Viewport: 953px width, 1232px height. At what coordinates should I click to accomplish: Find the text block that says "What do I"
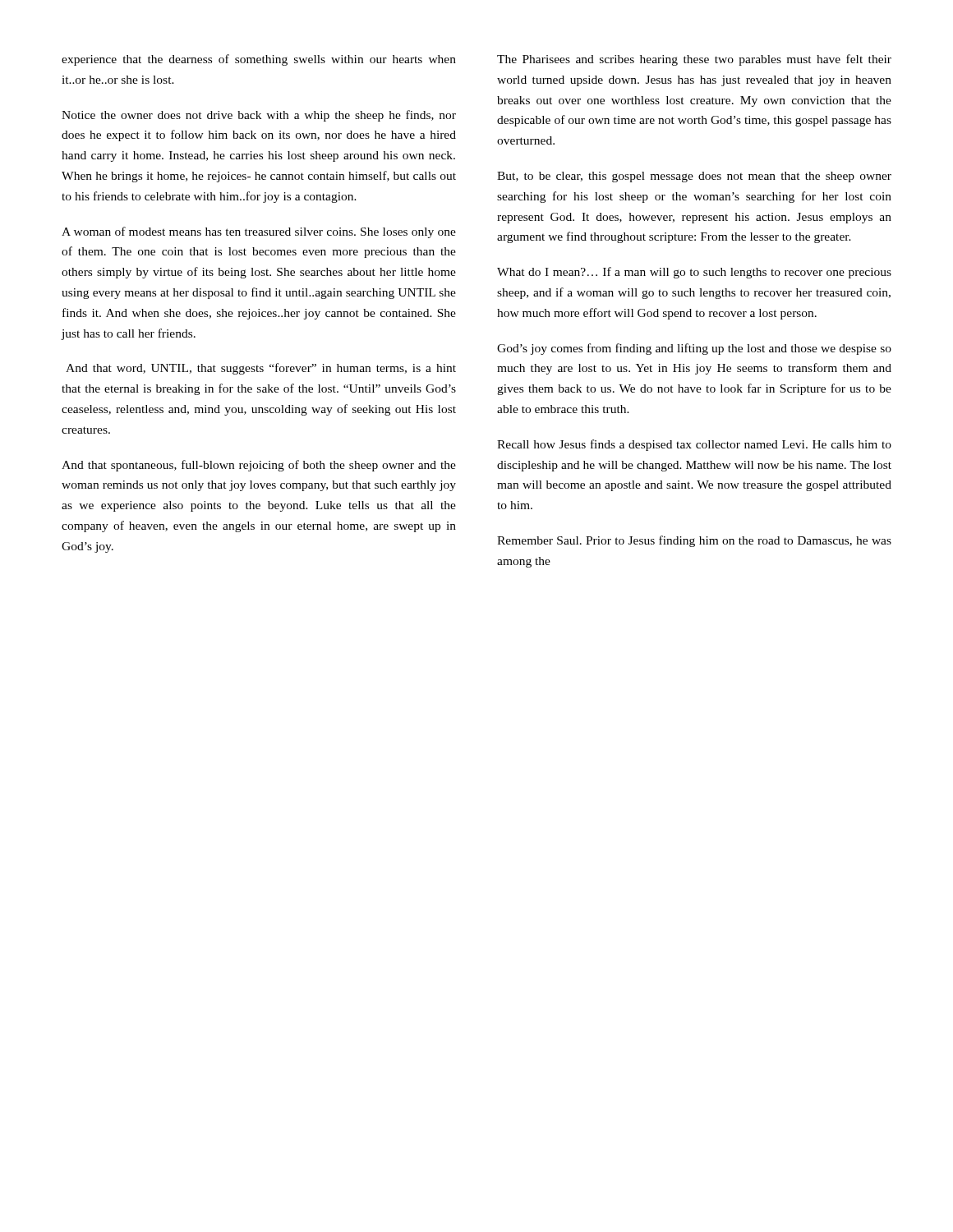coord(694,293)
